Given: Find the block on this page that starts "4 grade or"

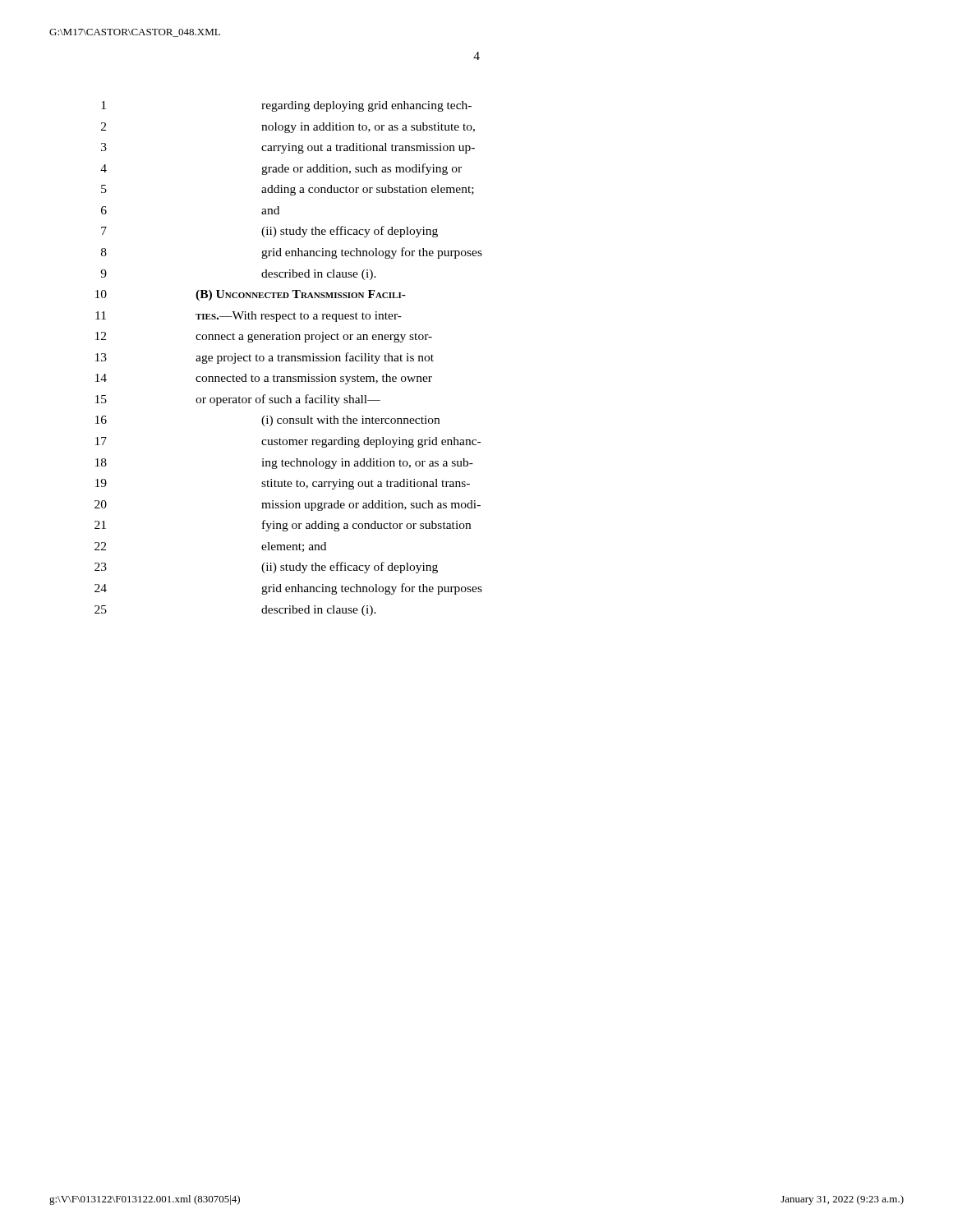Looking at the screenshot, I should pyautogui.click(x=281, y=169).
